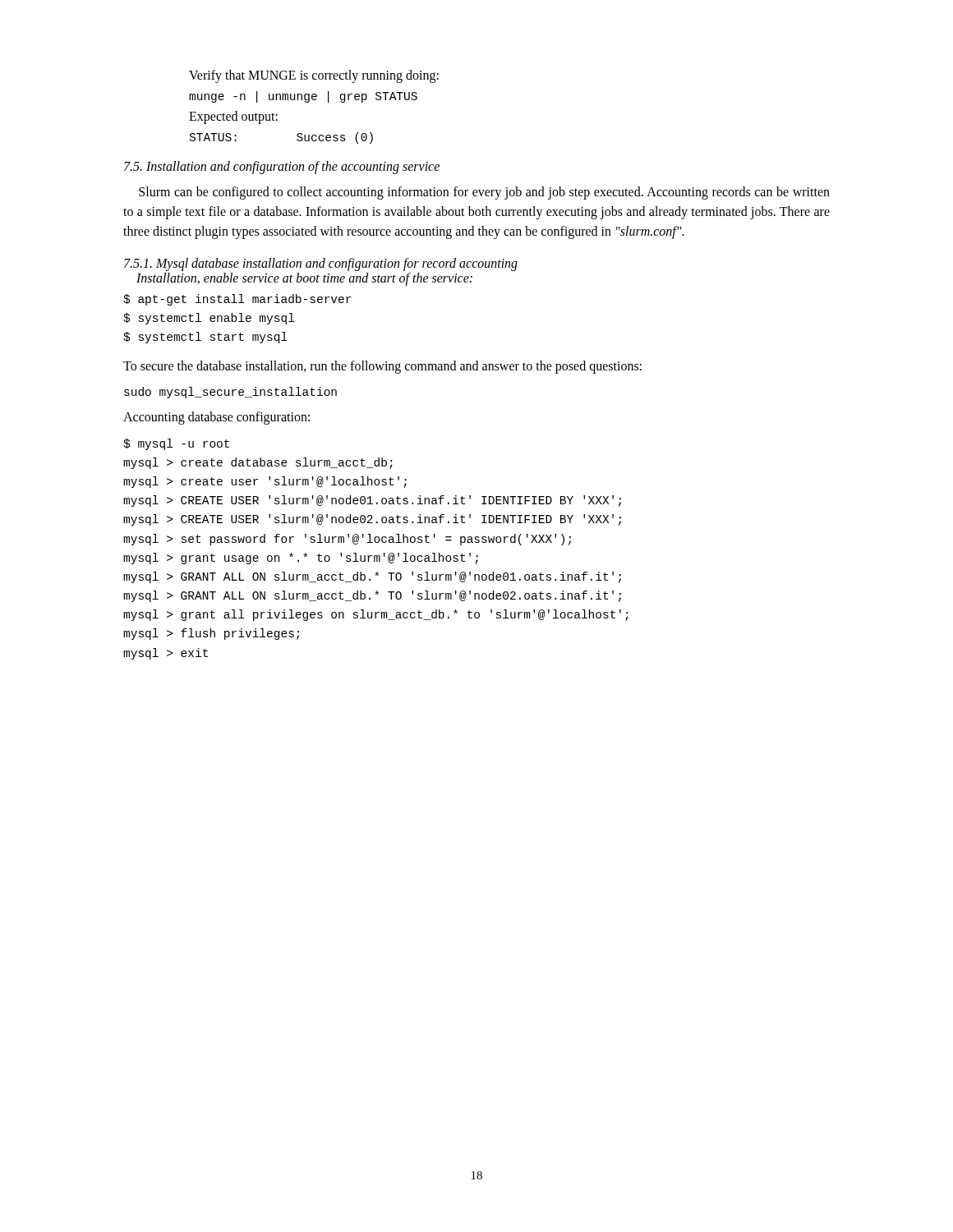Navigate to the text starting "Accounting database configuration:"
Image resolution: width=953 pixels, height=1232 pixels.
pos(216,418)
